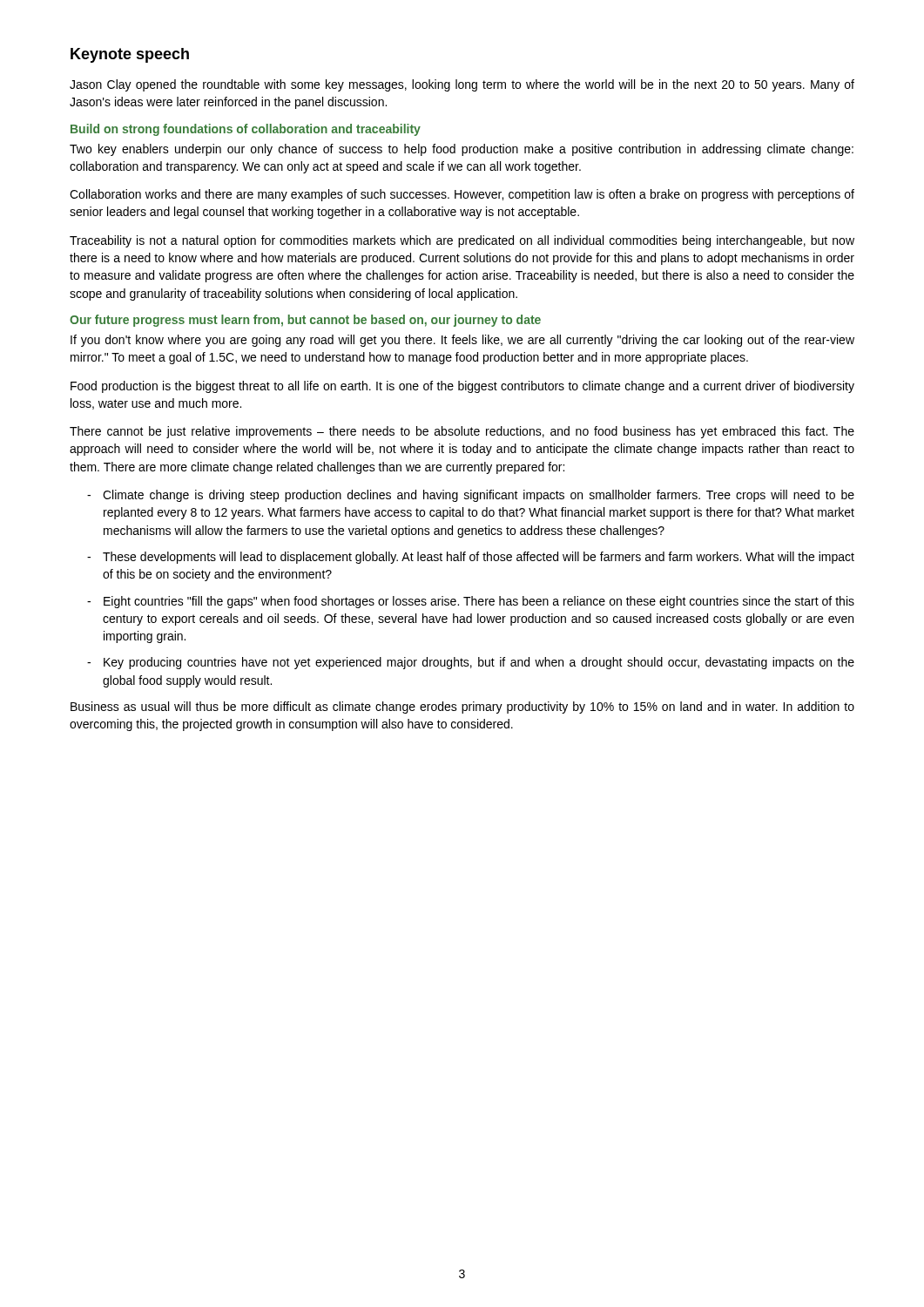This screenshot has width=924, height=1307.
Task: Point to the block starting "- Eight countries "fill the"
Action: pyautogui.click(x=471, y=619)
